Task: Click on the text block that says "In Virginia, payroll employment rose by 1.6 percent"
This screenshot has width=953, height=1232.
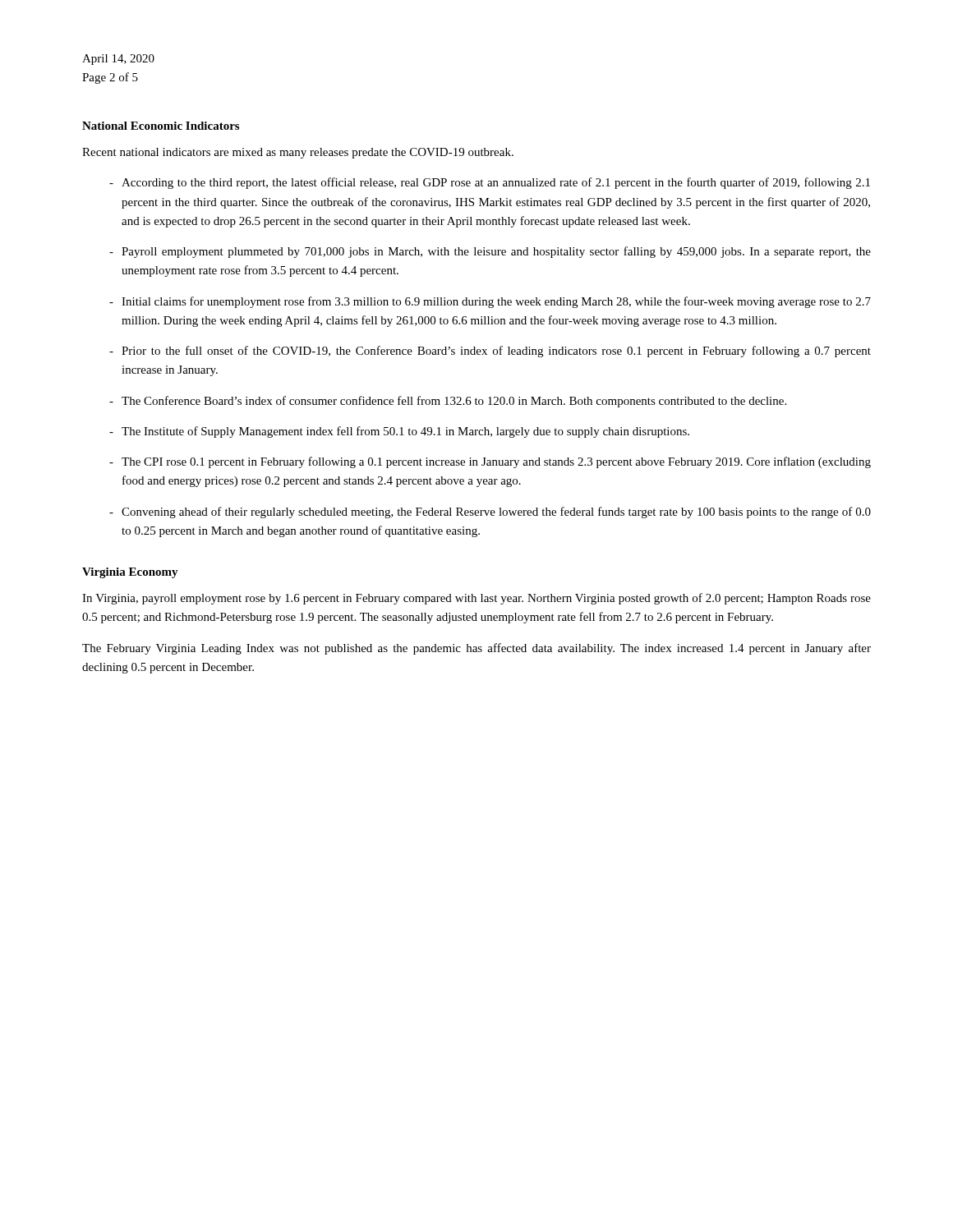Action: coord(476,607)
